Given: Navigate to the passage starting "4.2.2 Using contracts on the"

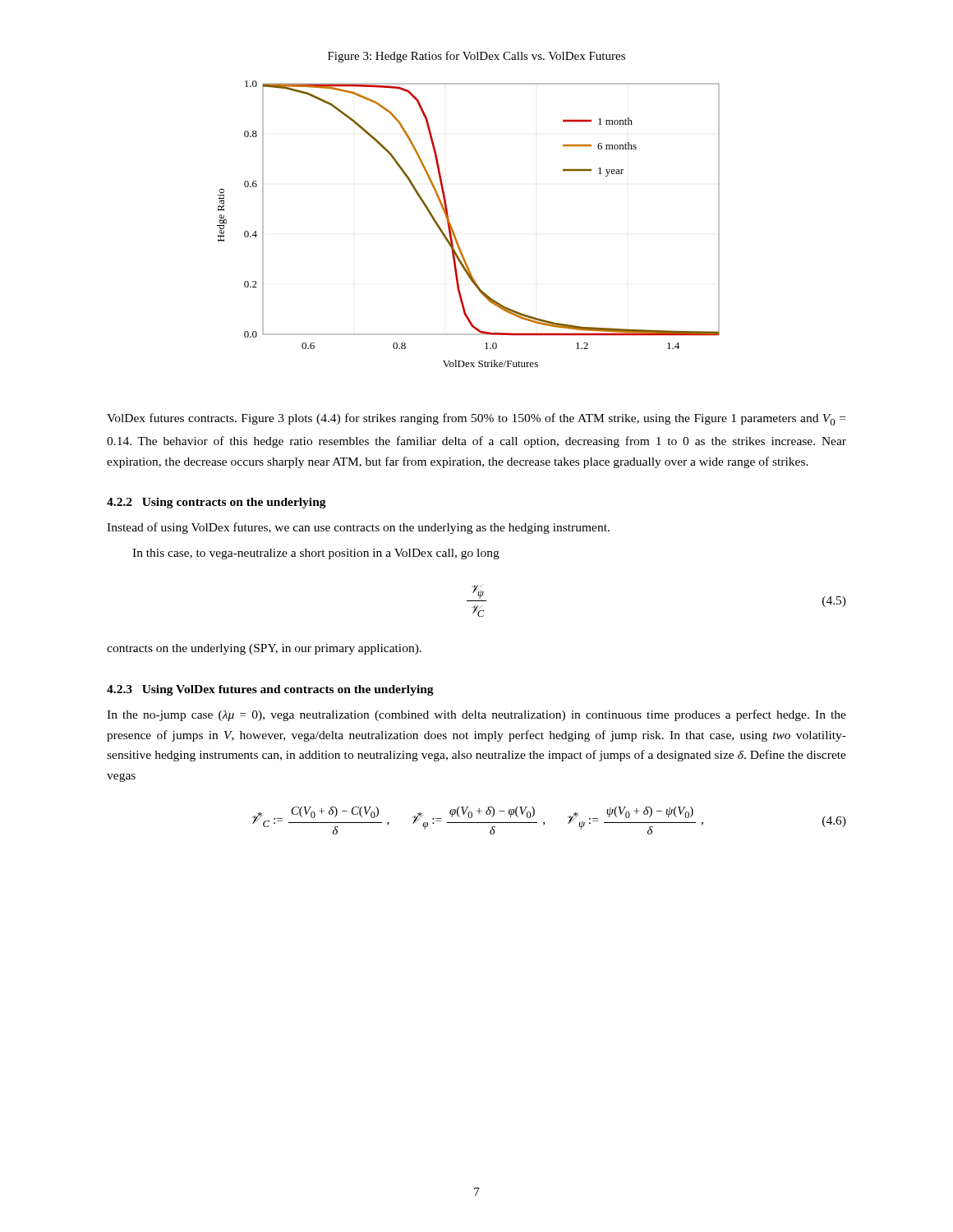Looking at the screenshot, I should 216,502.
